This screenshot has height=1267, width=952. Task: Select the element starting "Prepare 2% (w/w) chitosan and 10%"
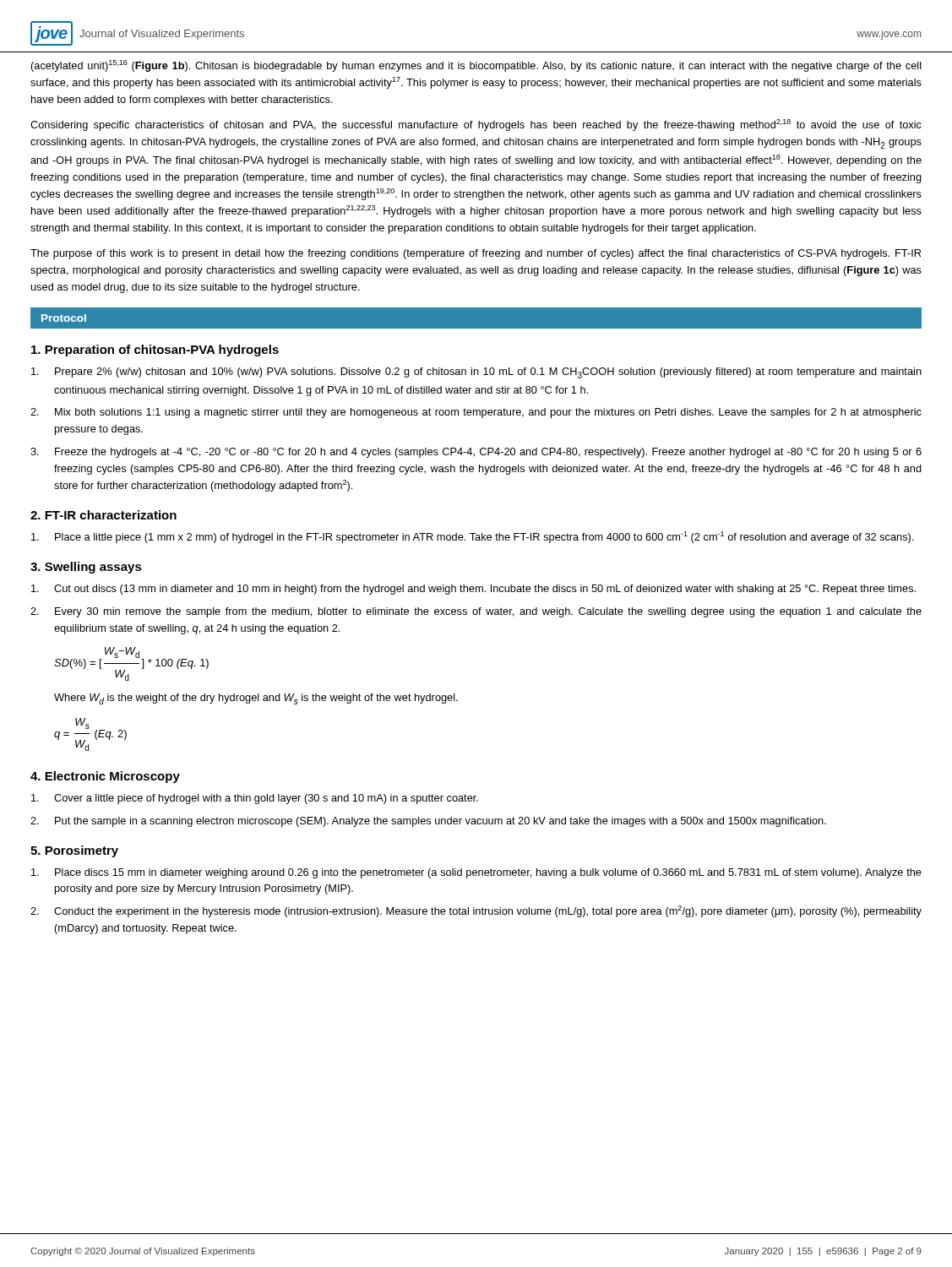[476, 381]
